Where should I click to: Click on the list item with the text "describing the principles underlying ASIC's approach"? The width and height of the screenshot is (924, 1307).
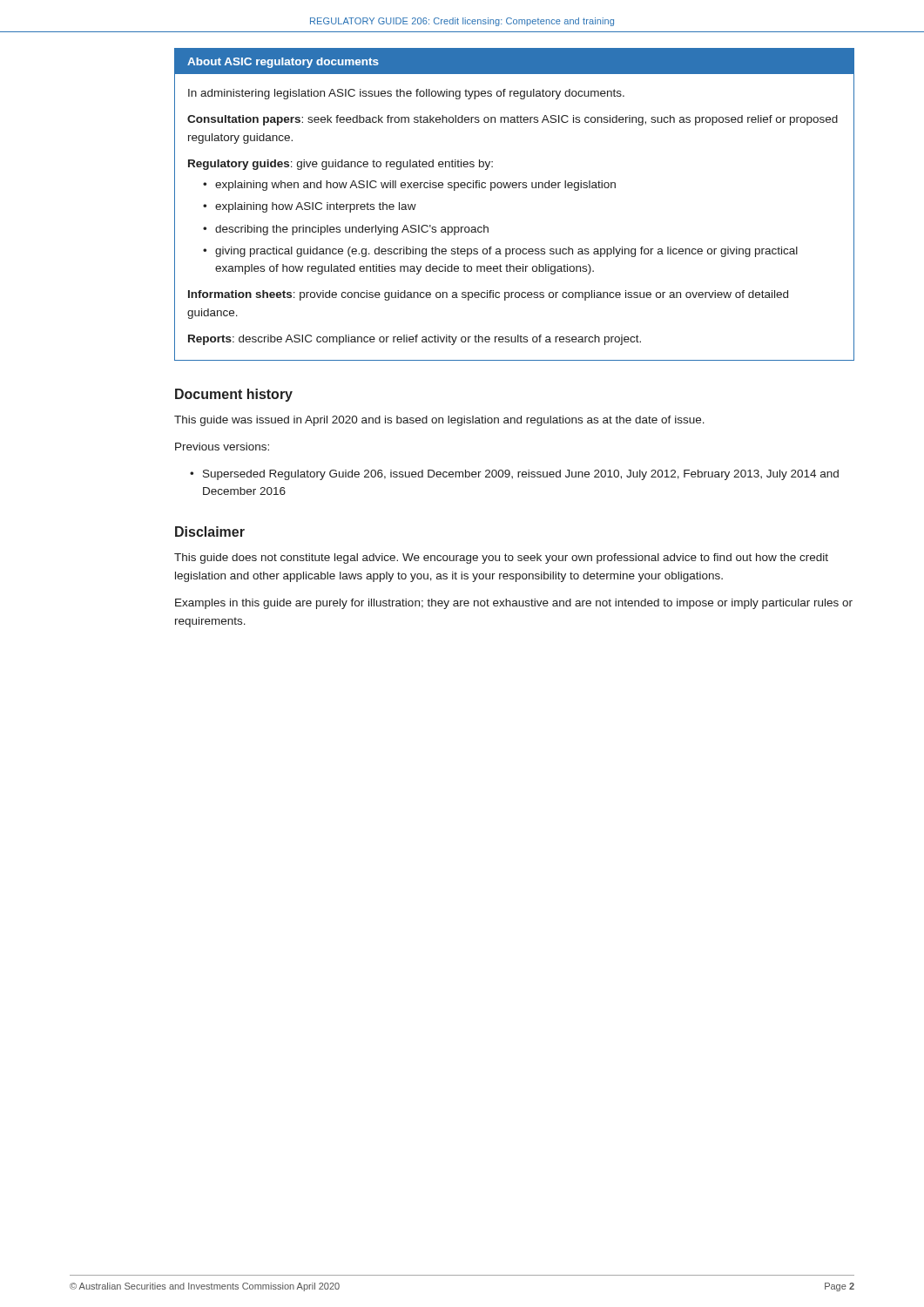tap(352, 228)
